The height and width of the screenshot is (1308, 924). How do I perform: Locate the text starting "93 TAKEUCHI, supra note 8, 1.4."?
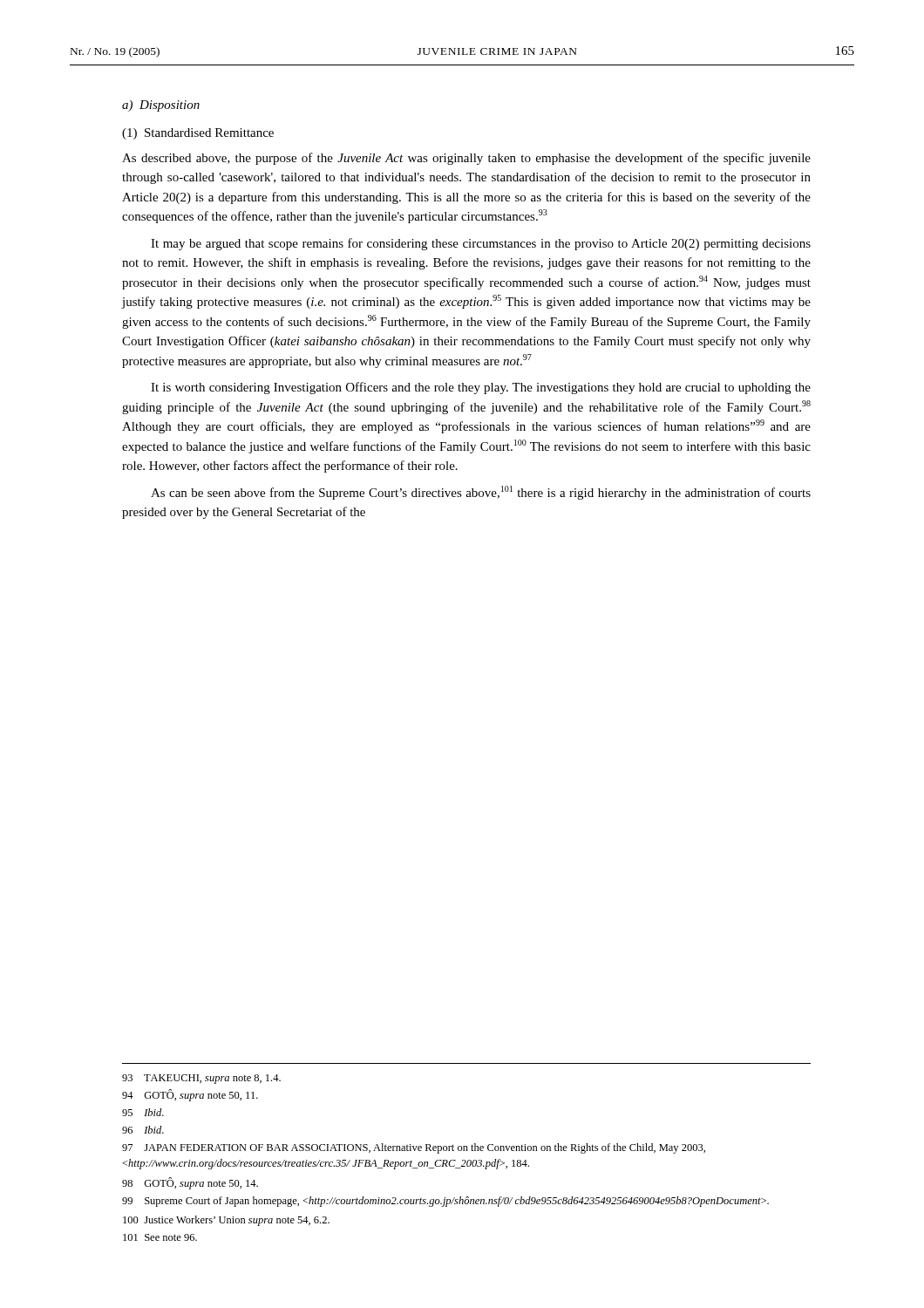tap(202, 1078)
